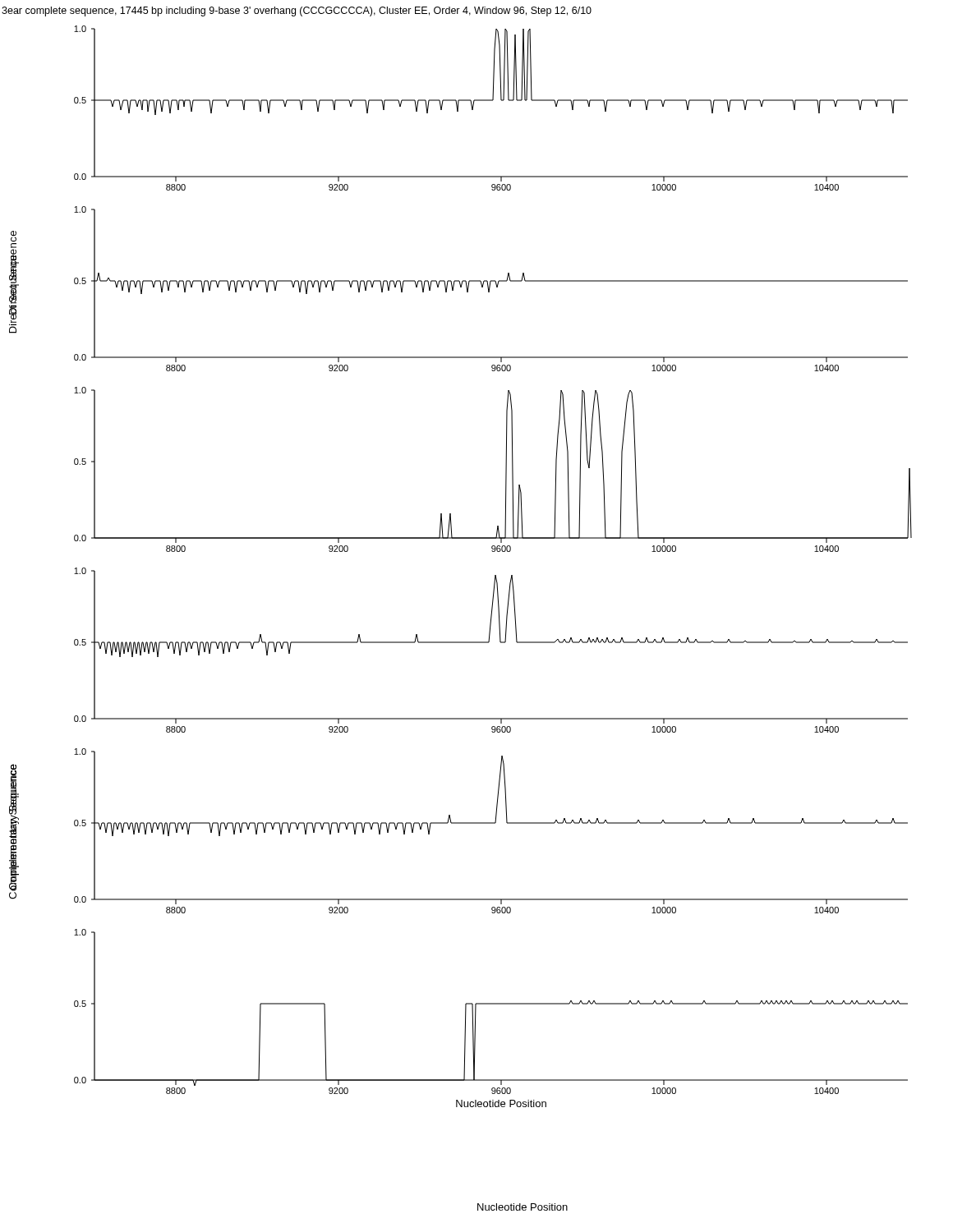Find a continuous plot
Viewport: 953px width, 1232px height.
489,608
